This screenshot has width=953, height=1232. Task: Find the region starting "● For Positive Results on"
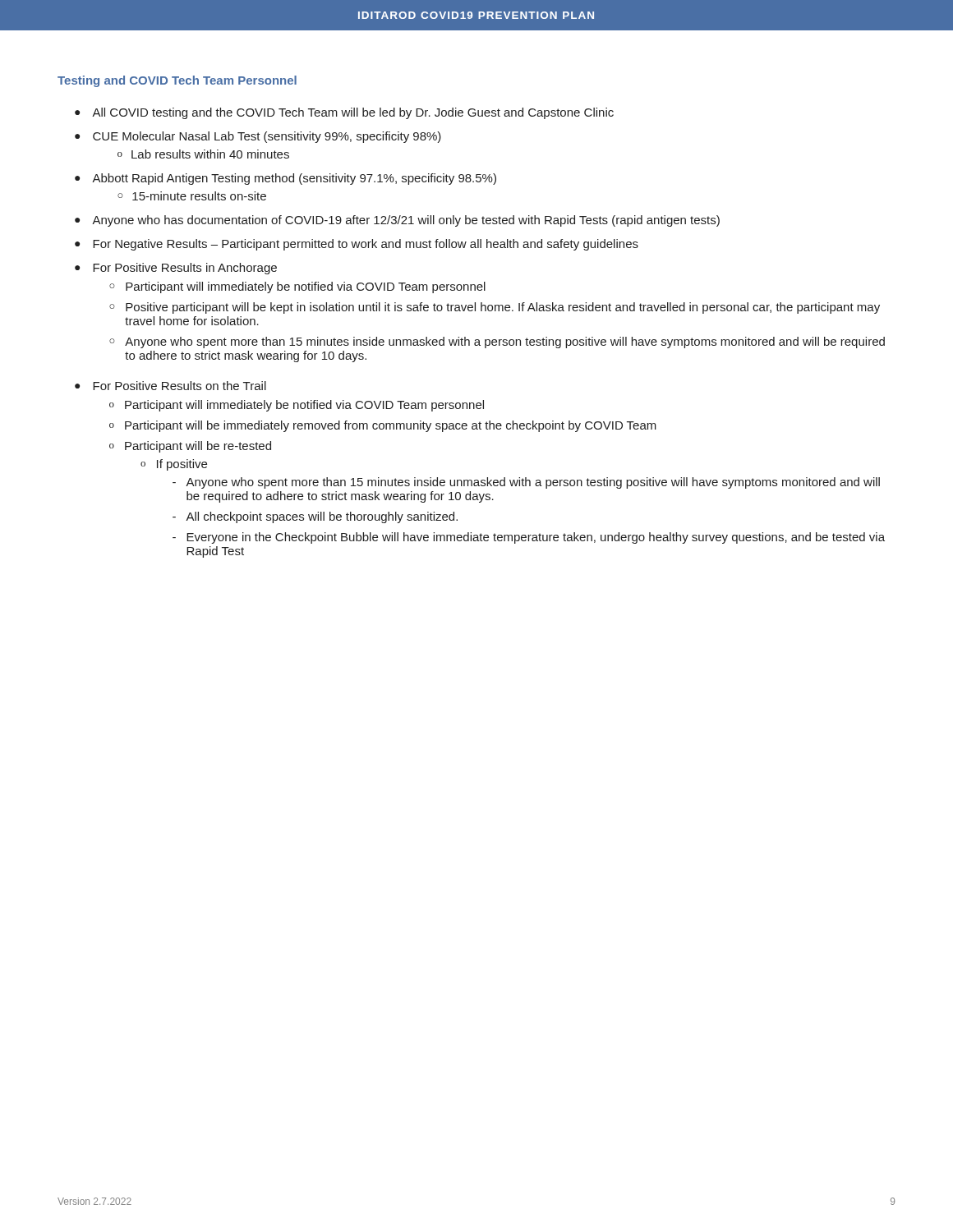485,477
